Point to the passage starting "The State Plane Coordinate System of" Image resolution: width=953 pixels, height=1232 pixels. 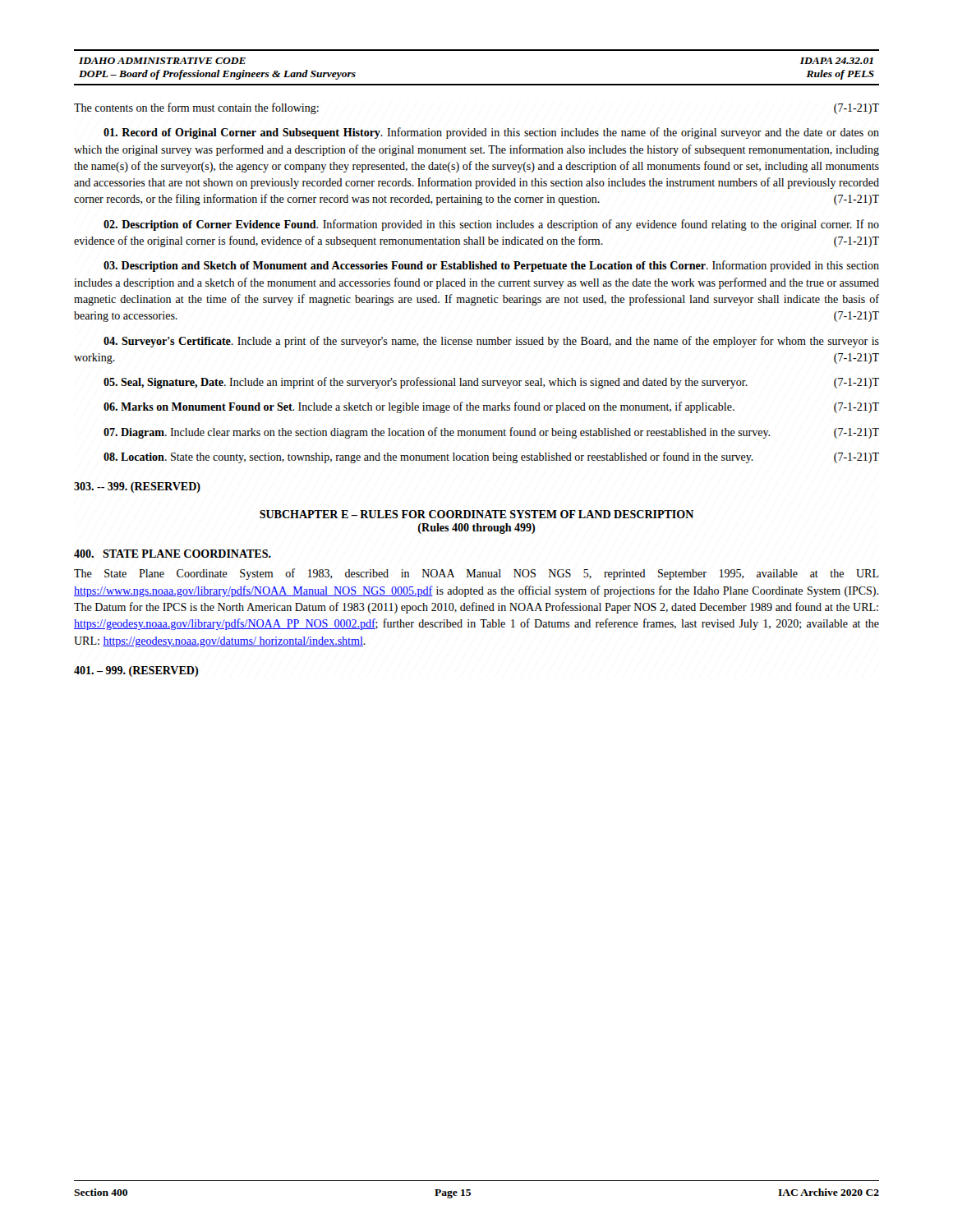coord(476,607)
